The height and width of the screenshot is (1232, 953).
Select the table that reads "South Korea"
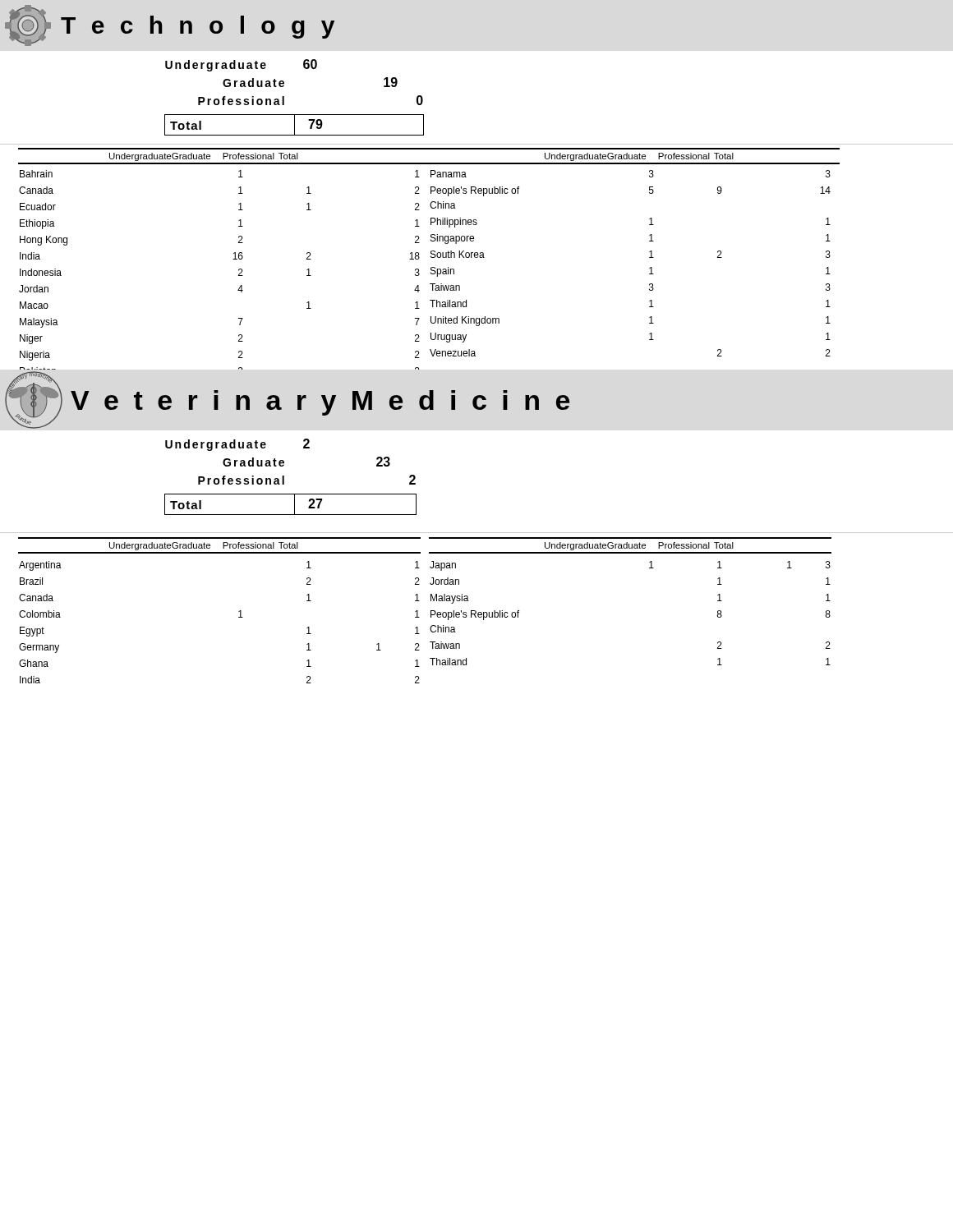(x=630, y=264)
